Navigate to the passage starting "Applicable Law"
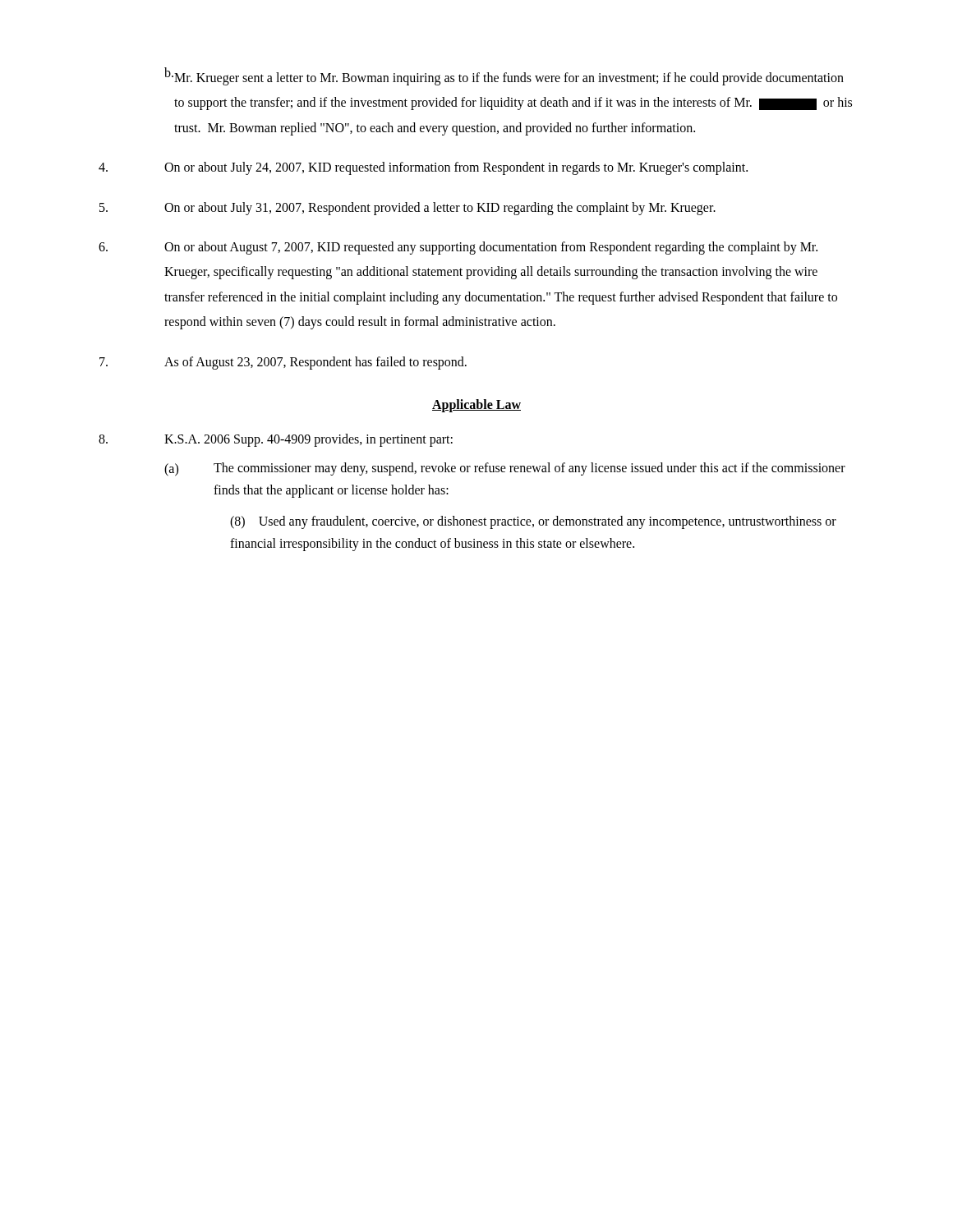The width and height of the screenshot is (953, 1232). (x=476, y=404)
